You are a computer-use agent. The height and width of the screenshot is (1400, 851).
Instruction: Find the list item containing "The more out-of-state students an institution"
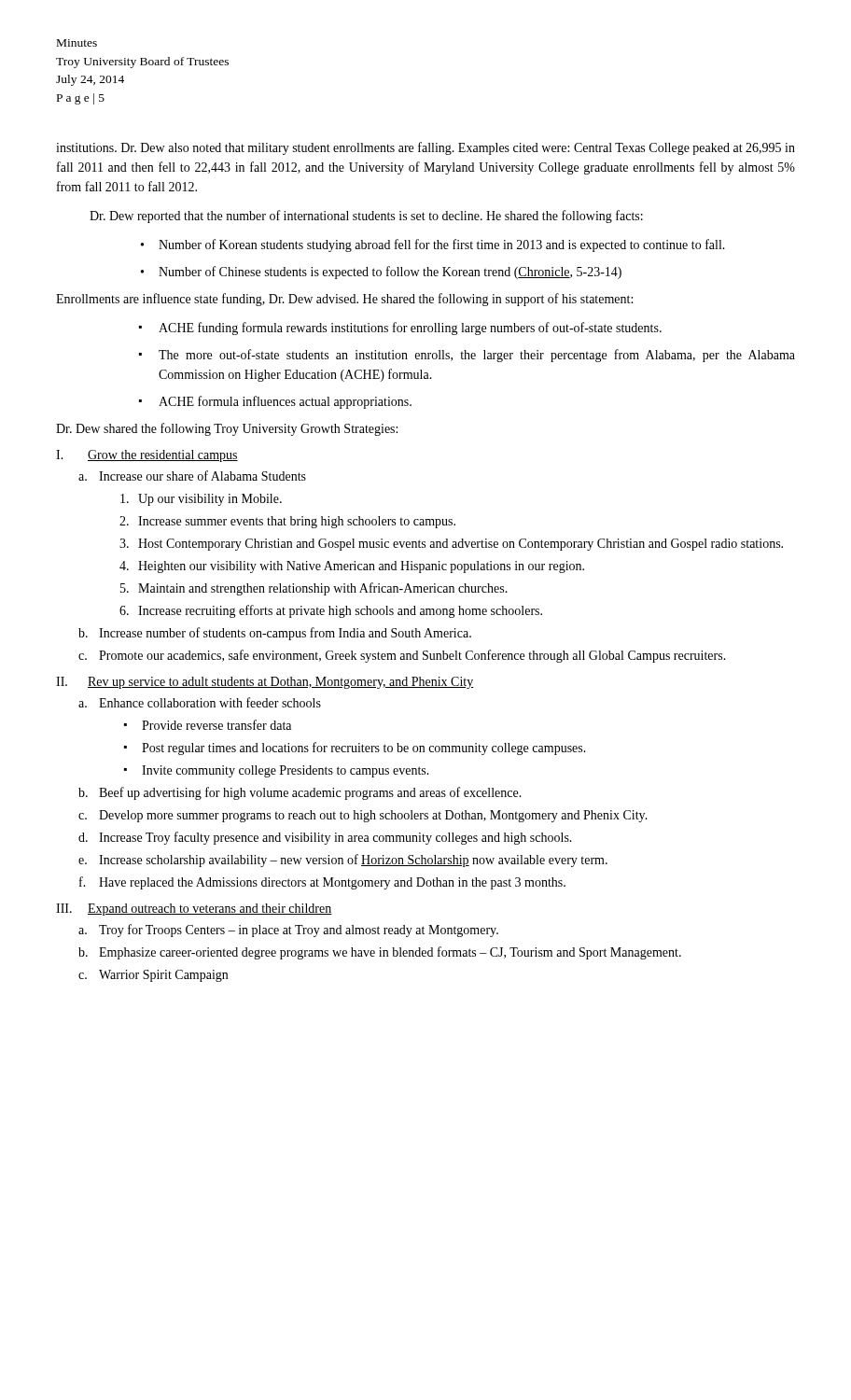pyautogui.click(x=463, y=365)
